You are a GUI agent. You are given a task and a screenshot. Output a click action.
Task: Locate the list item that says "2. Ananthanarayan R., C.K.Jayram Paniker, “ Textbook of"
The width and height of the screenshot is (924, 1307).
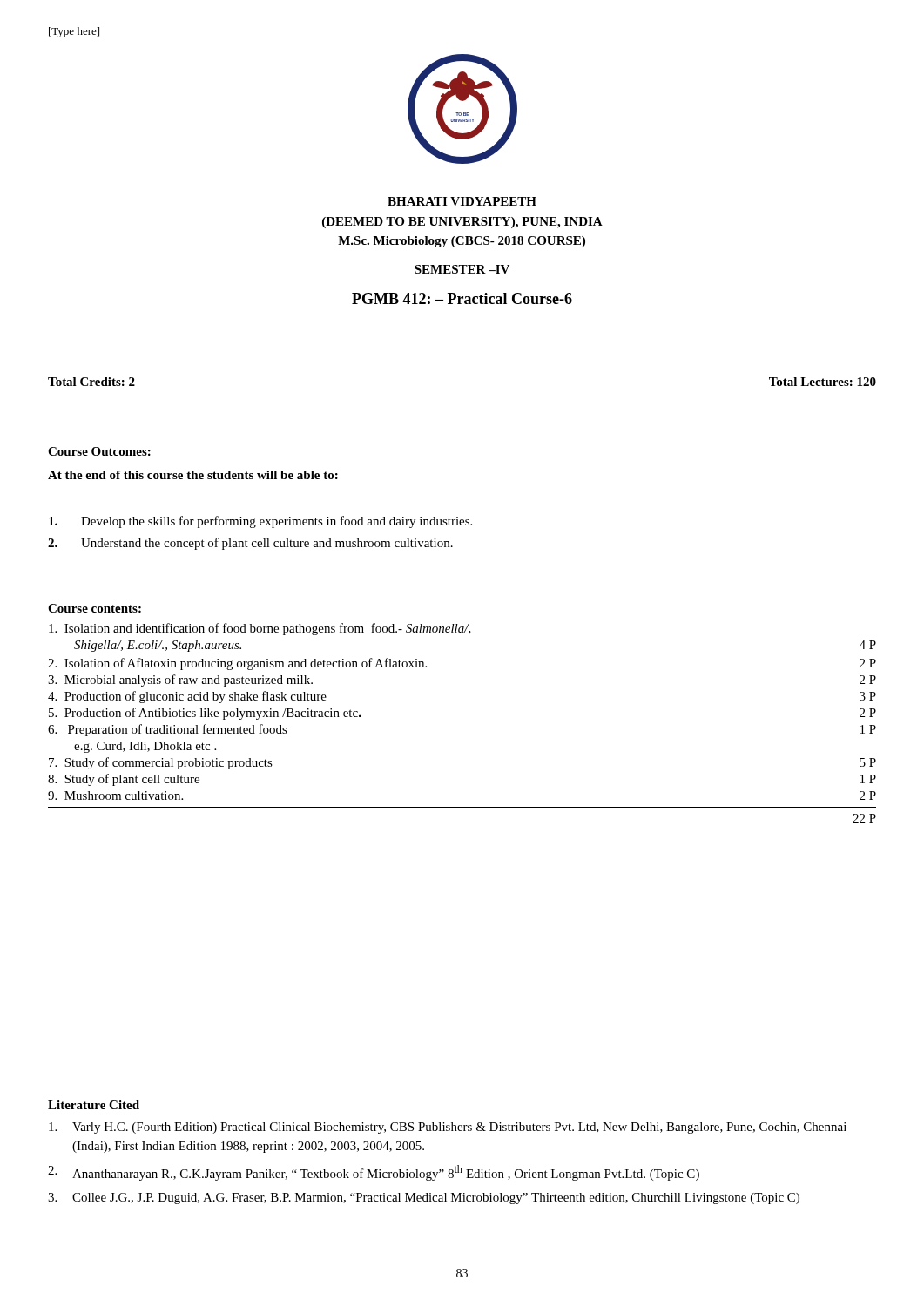click(x=374, y=1172)
